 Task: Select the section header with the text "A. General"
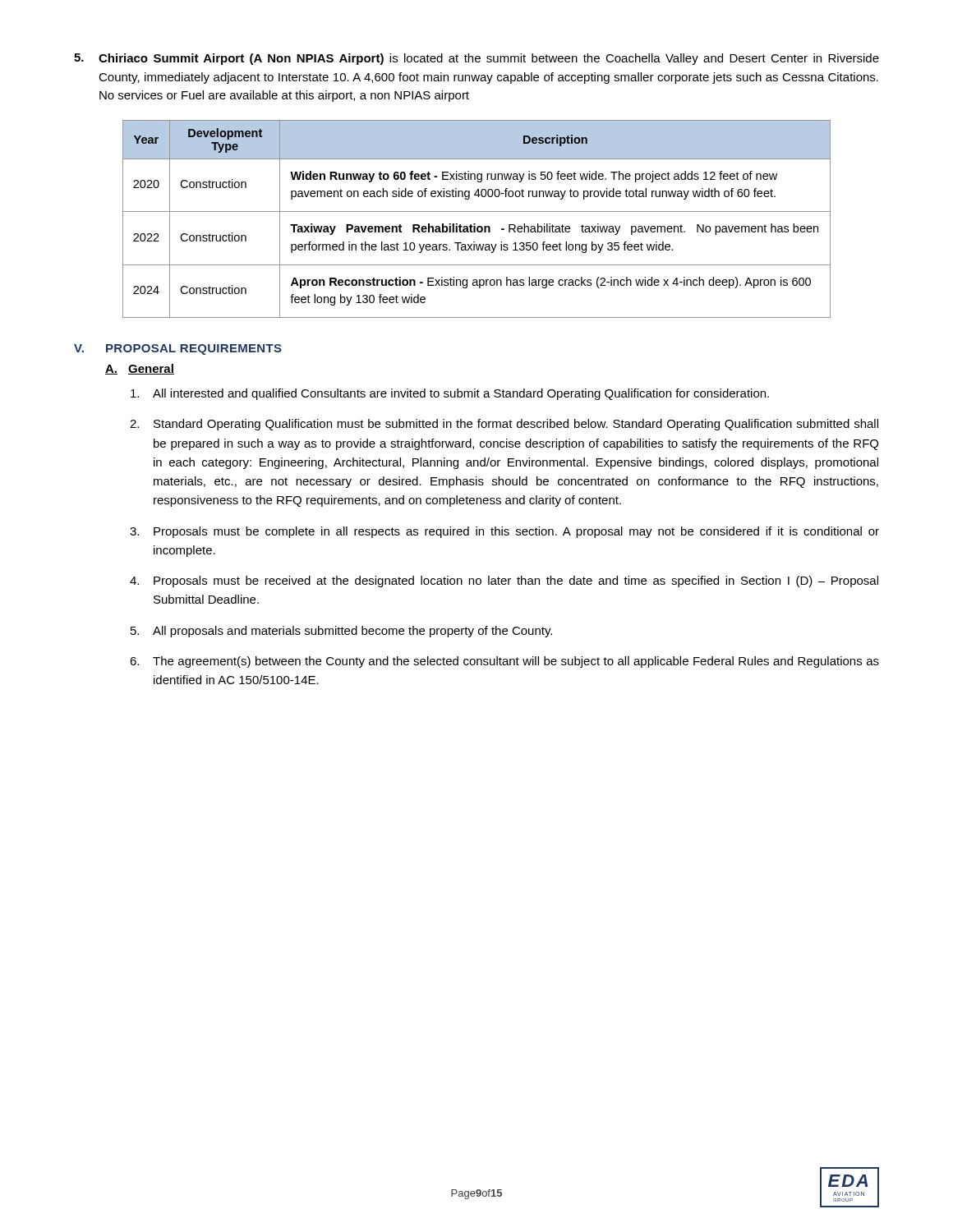(140, 368)
